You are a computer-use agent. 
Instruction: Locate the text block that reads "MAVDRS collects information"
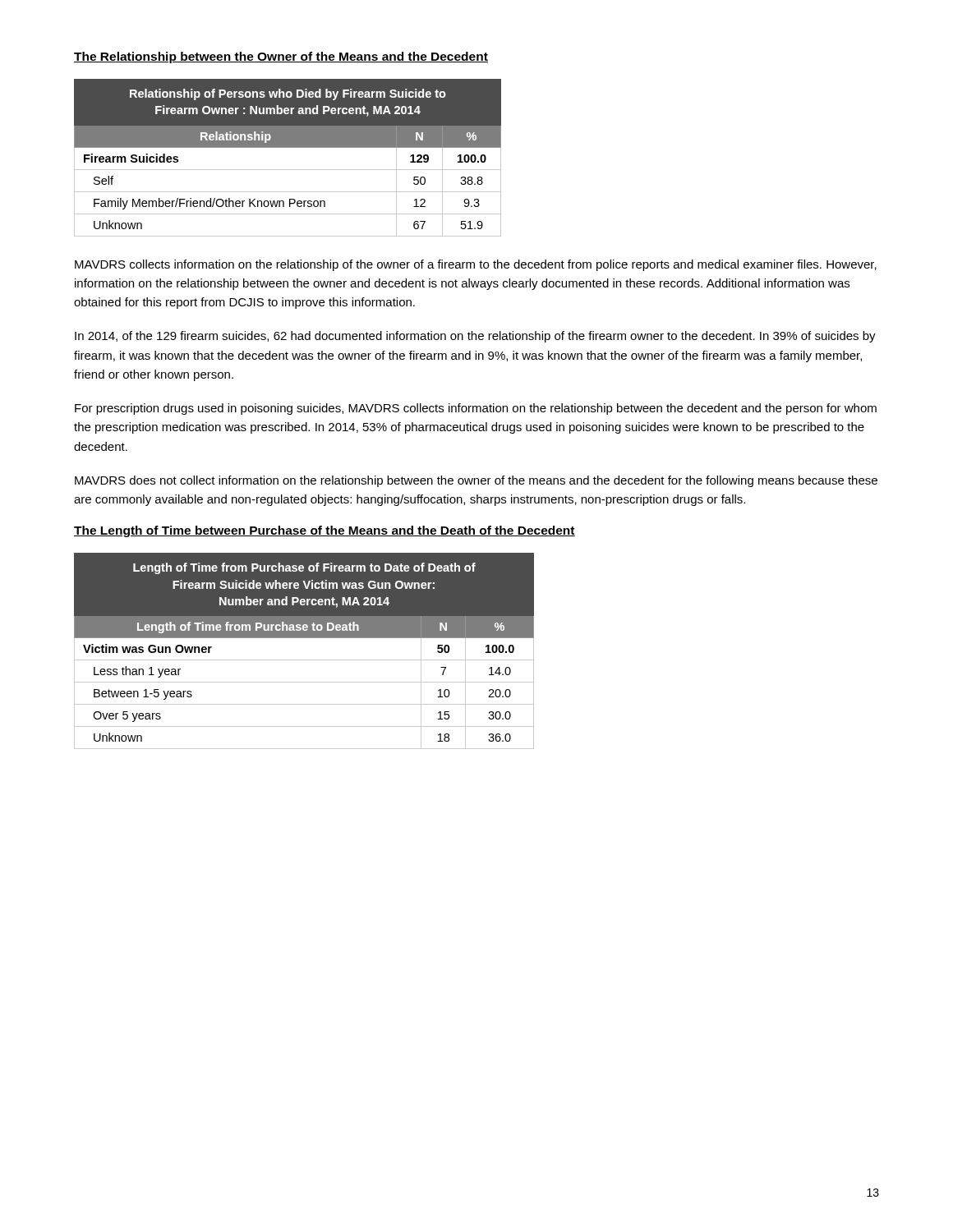coord(476,283)
